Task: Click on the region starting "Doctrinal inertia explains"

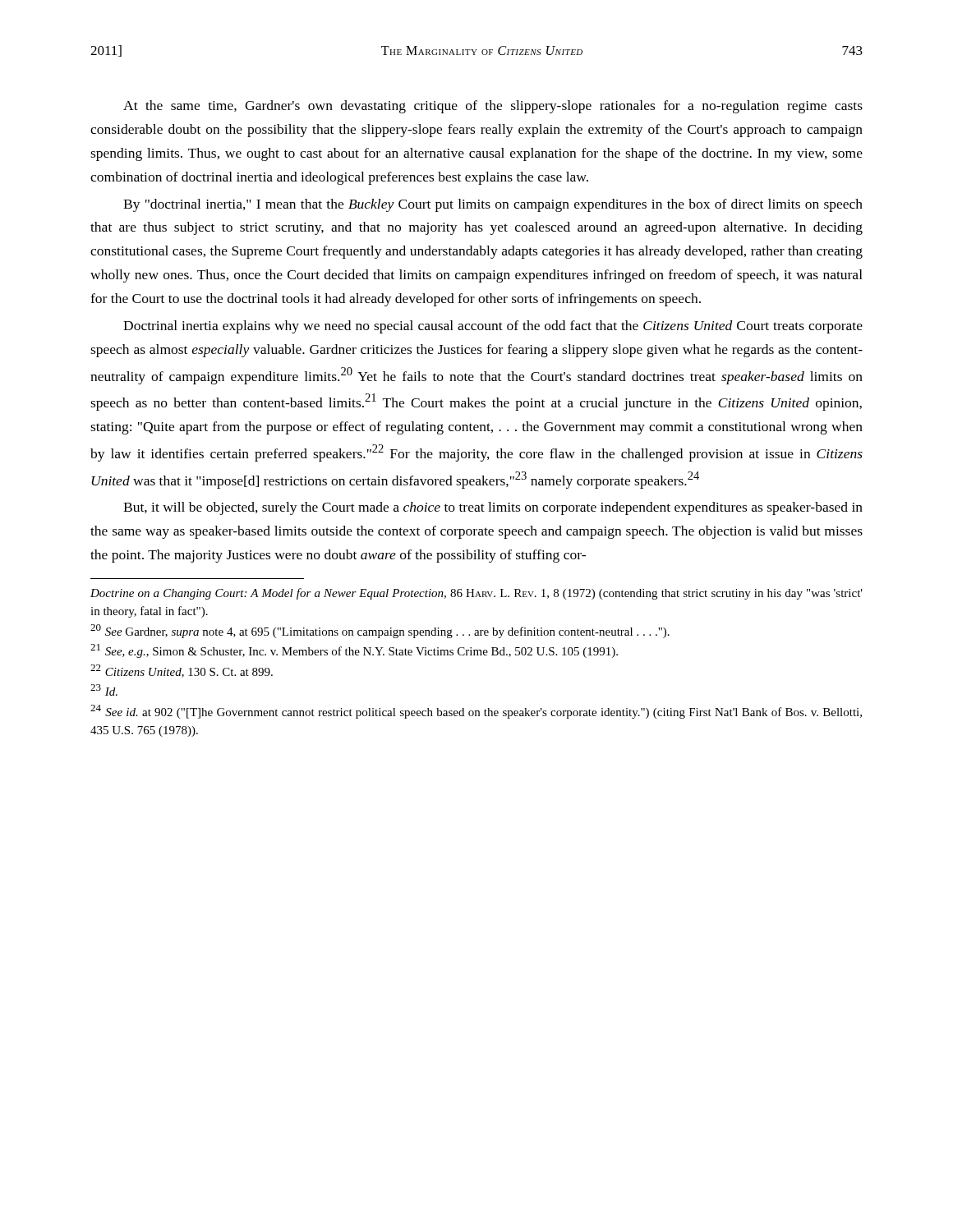Action: (x=476, y=403)
